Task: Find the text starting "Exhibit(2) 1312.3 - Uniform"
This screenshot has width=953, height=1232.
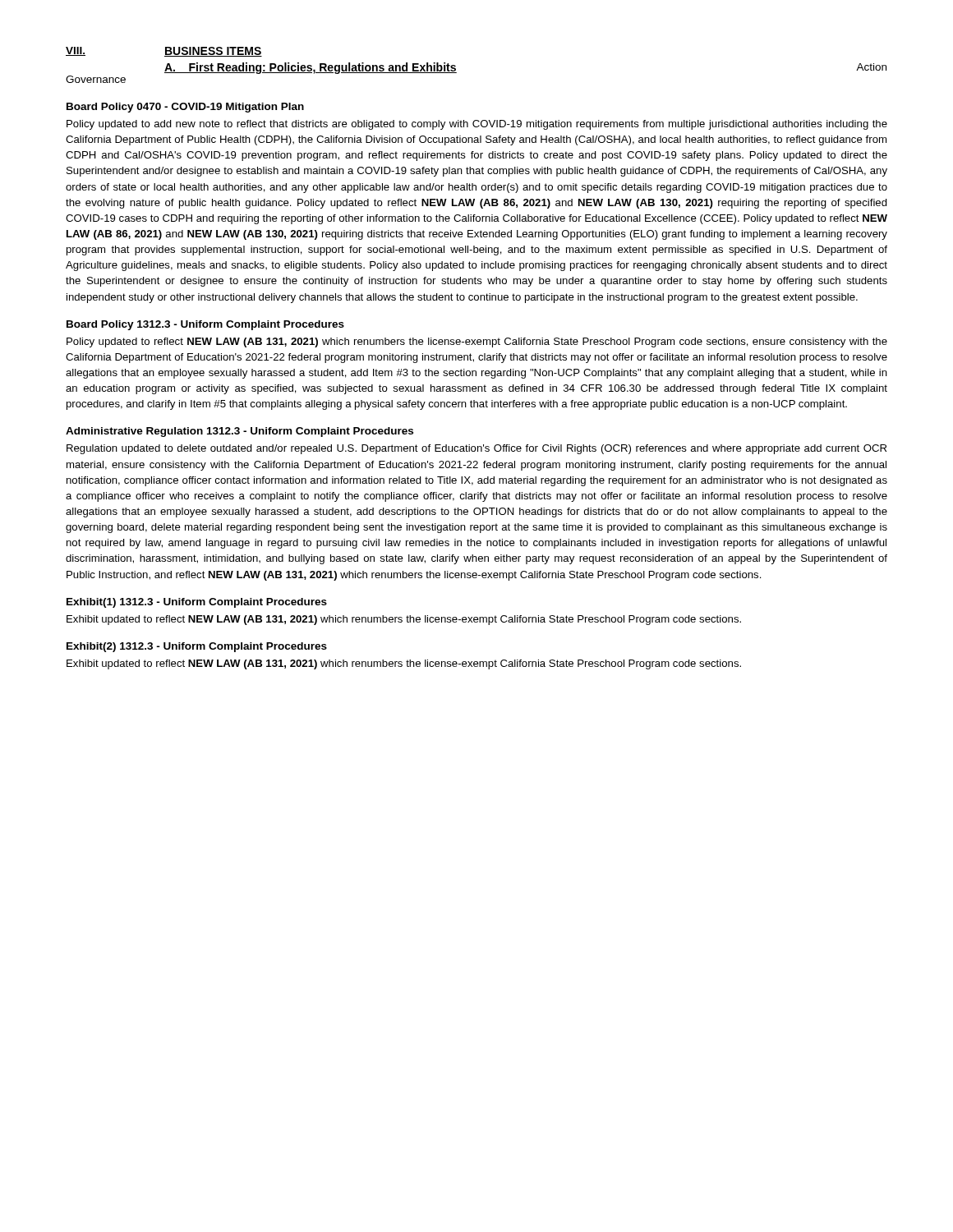Action: click(196, 646)
